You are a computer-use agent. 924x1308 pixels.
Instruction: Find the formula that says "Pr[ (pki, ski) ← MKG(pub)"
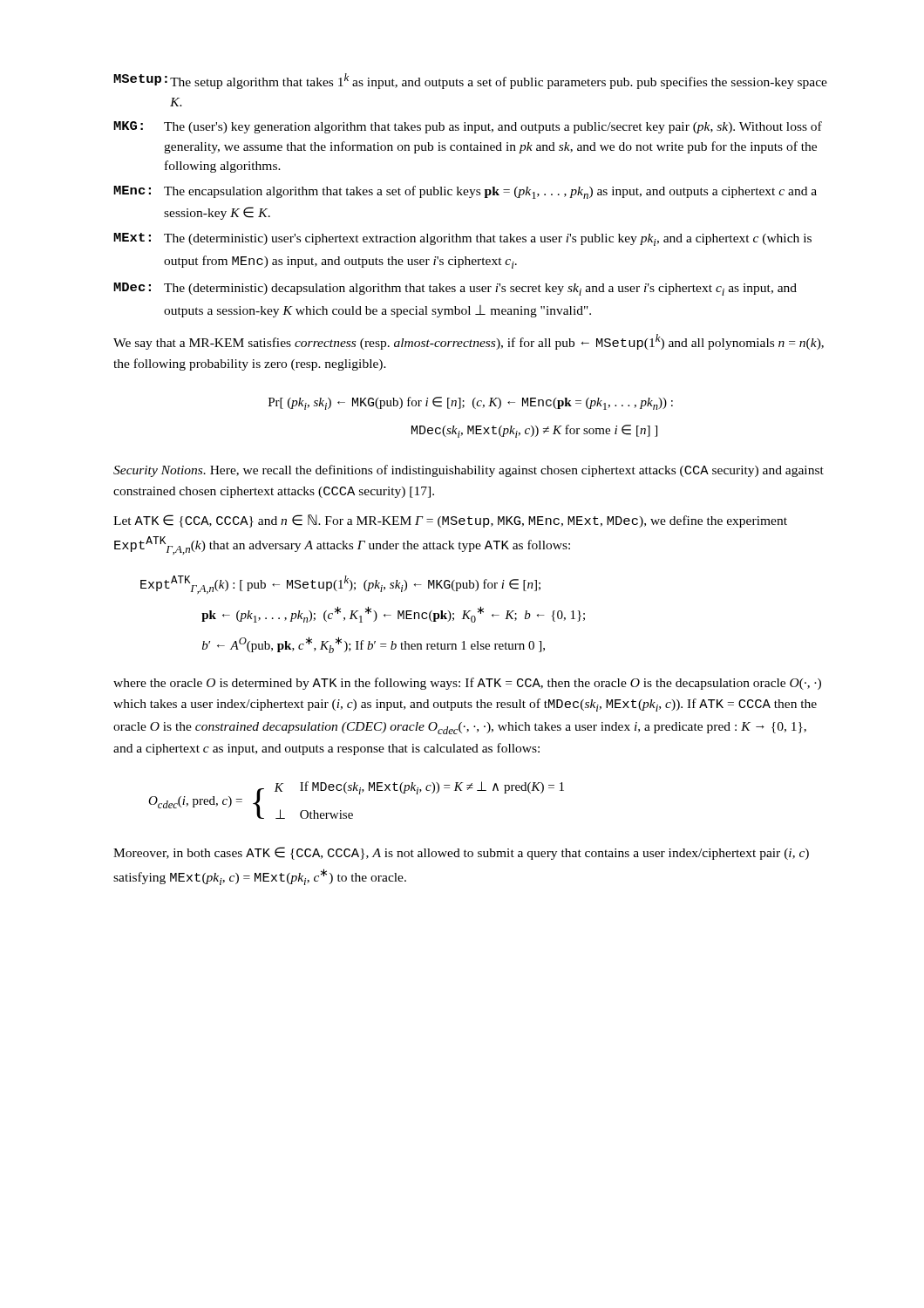[x=471, y=417]
